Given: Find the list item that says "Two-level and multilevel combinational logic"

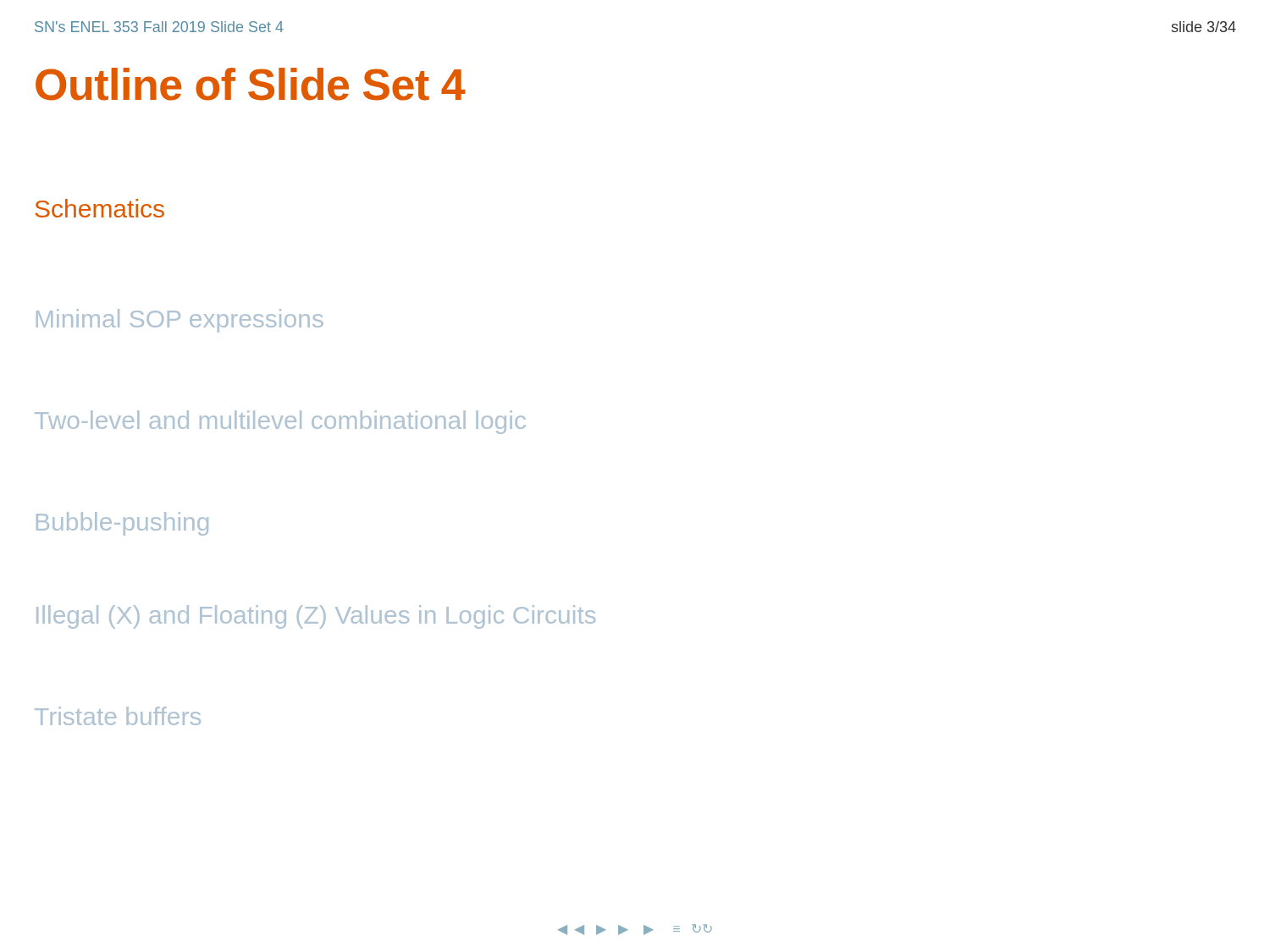Looking at the screenshot, I should point(280,420).
